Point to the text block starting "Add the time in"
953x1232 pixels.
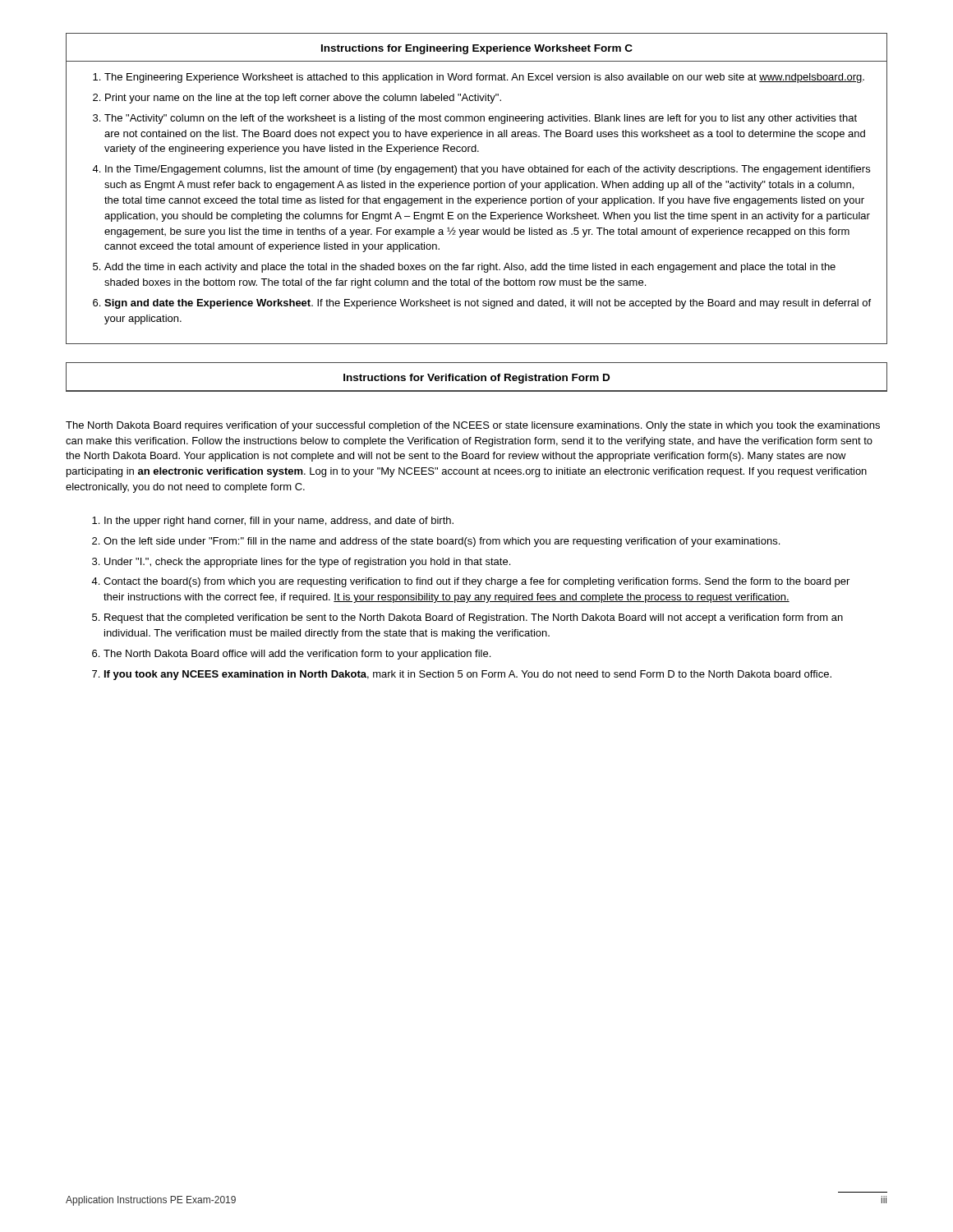click(470, 274)
